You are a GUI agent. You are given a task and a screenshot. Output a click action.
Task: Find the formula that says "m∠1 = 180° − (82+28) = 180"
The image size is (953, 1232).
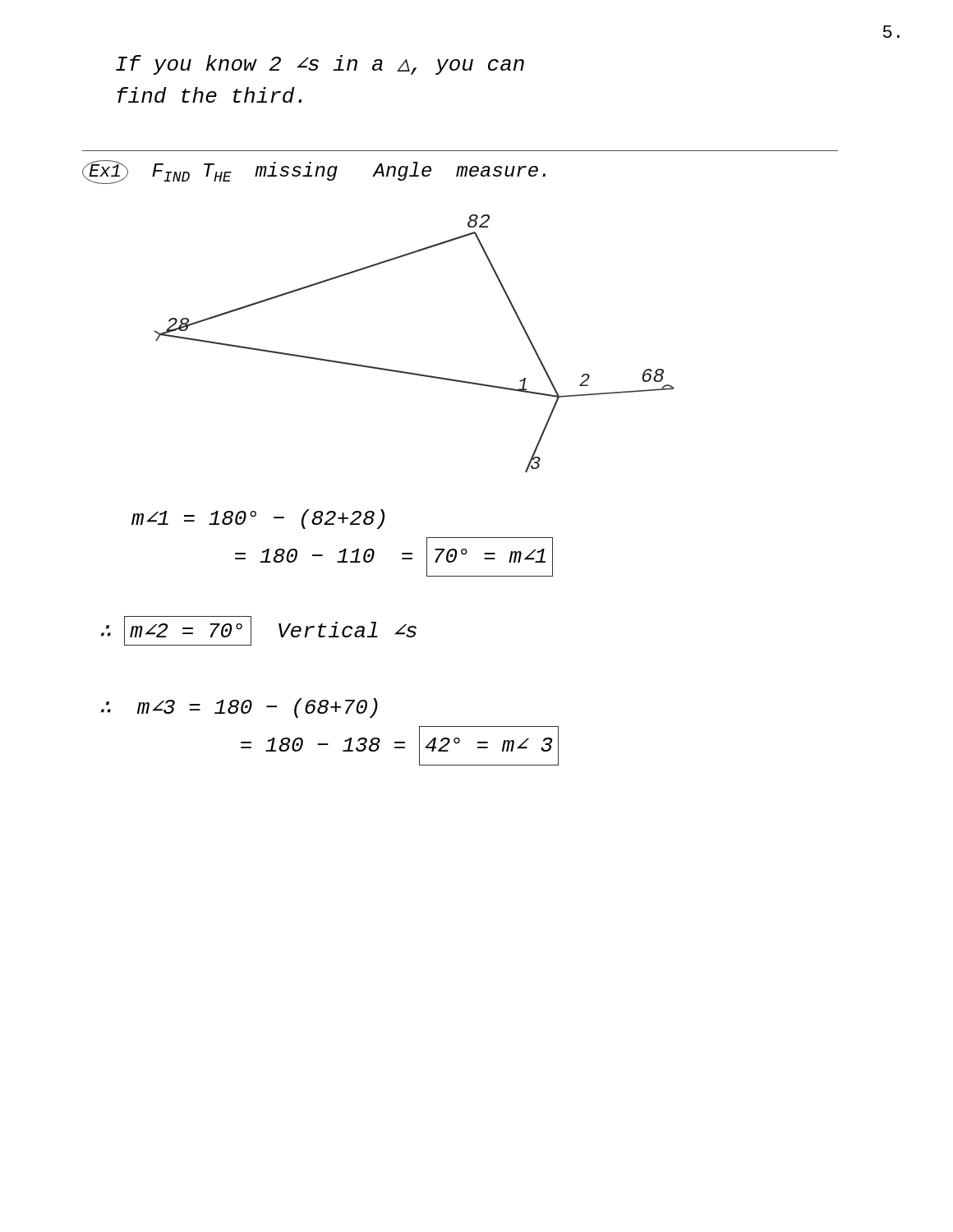[x=342, y=538]
